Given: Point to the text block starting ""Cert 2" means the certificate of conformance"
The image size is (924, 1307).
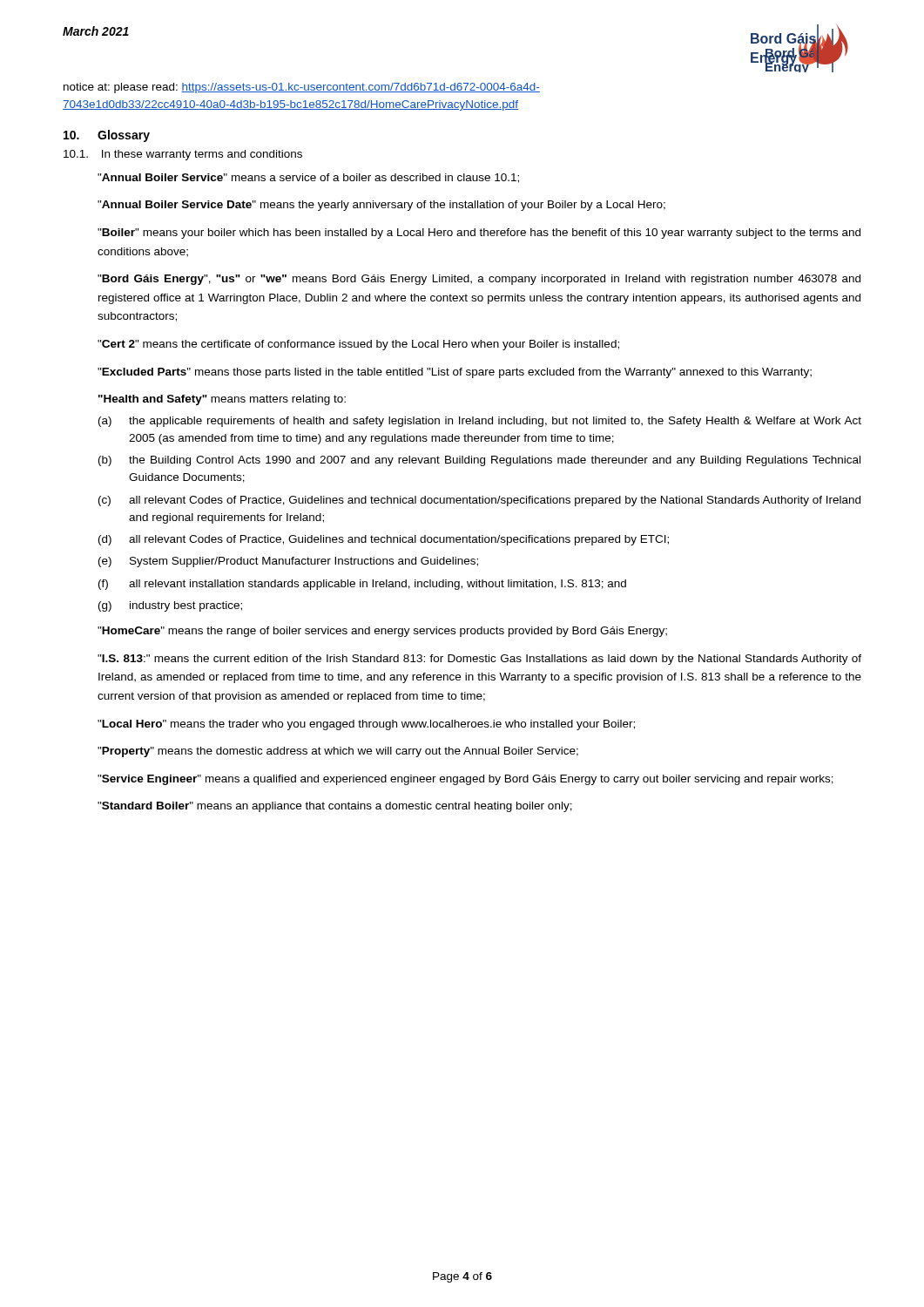Looking at the screenshot, I should 359,344.
